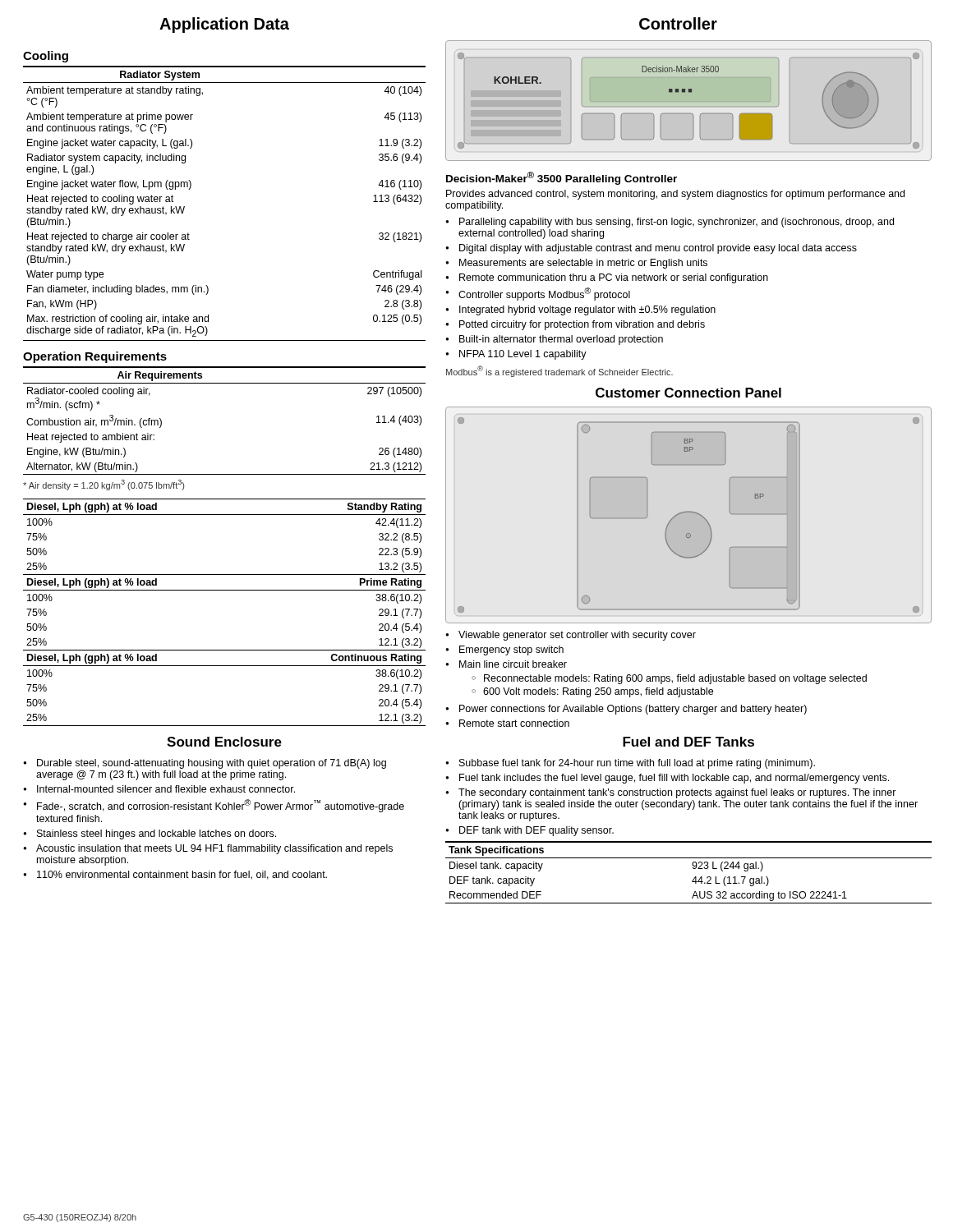Find the list item that reads "NFPA 110 Level 1 capability"
The height and width of the screenshot is (1232, 953).
(x=516, y=355)
